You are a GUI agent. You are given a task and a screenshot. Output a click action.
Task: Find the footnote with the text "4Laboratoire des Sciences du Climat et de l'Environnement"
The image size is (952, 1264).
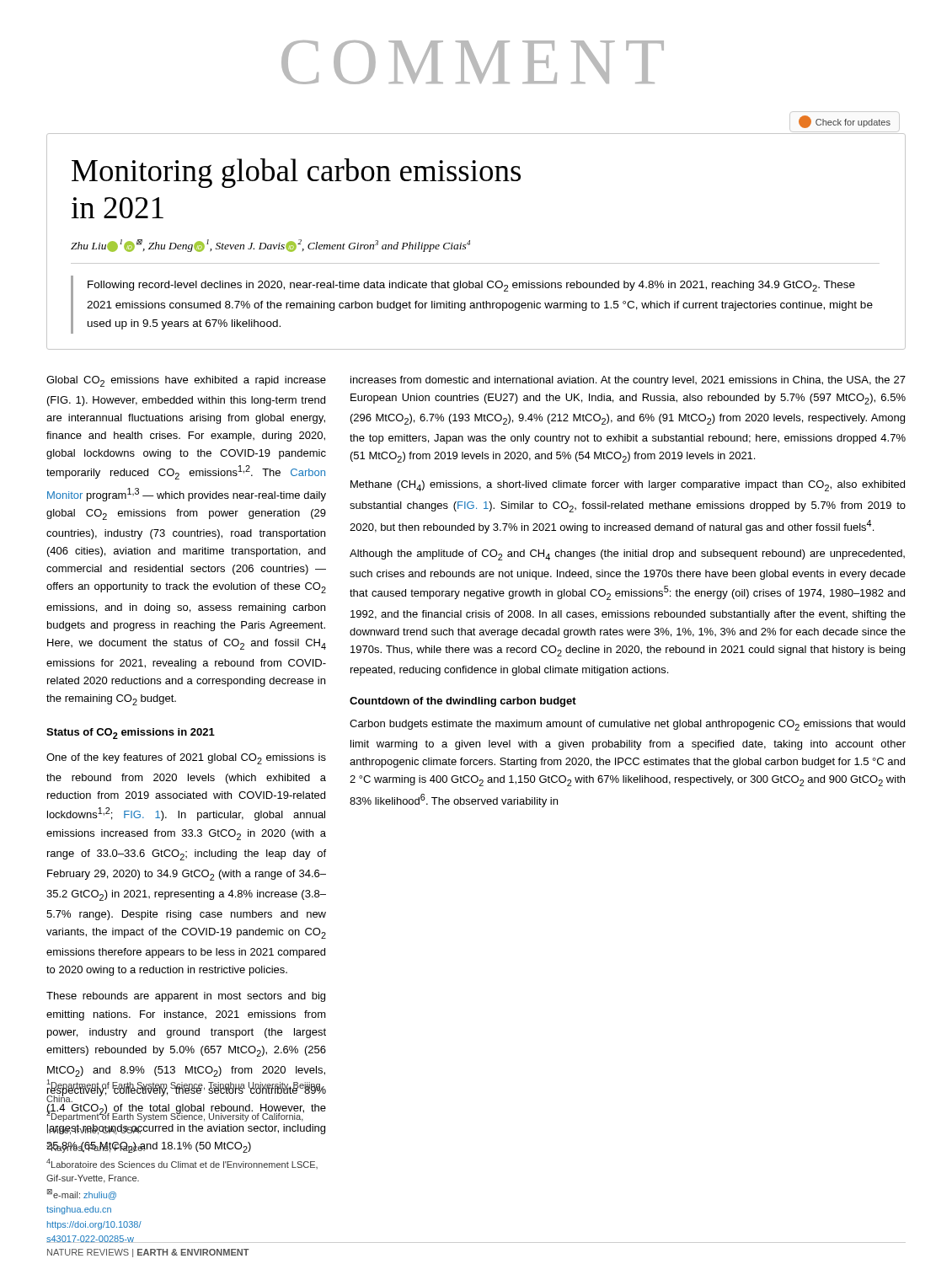click(182, 1170)
